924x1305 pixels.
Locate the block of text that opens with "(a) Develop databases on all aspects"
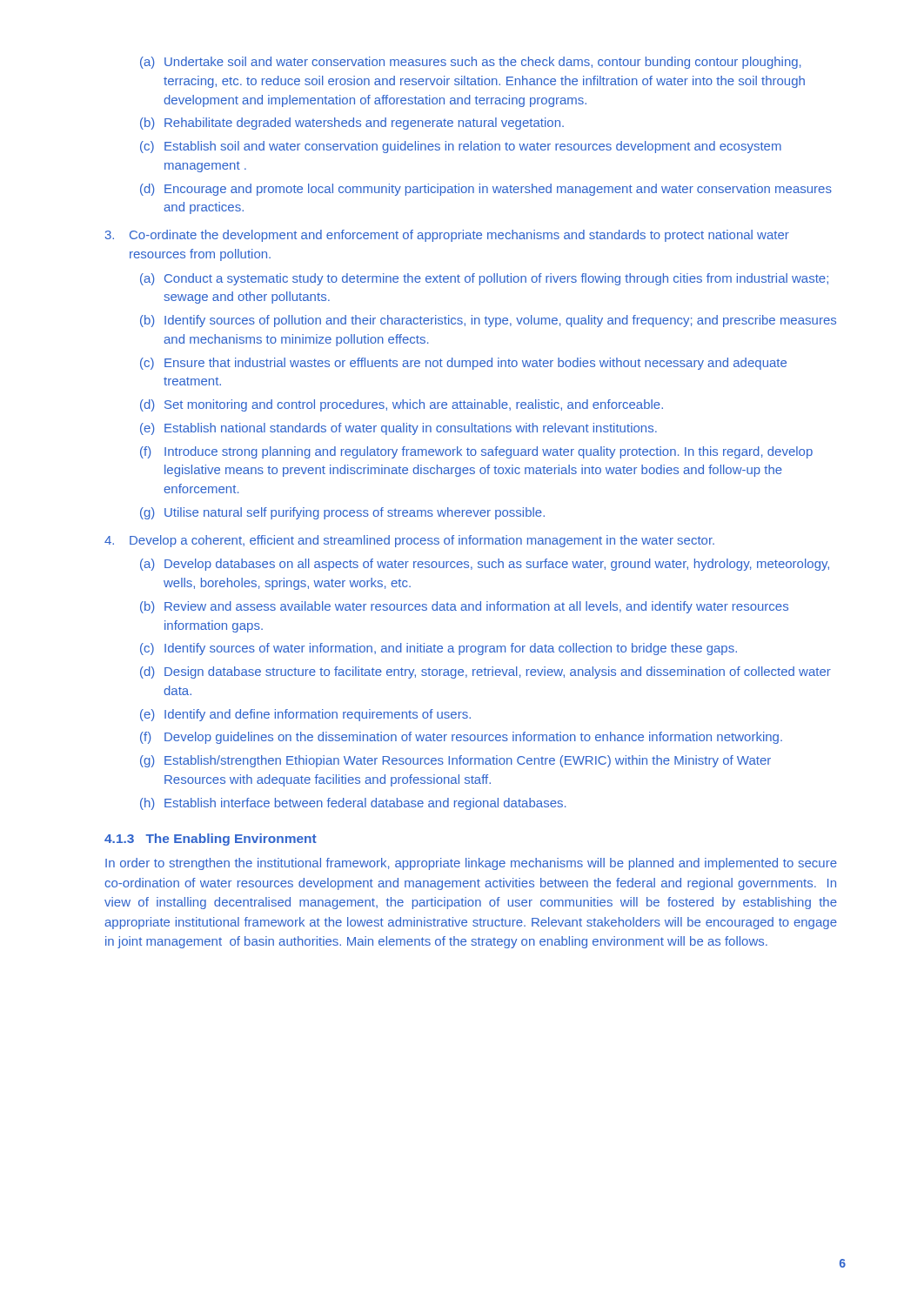(488, 573)
